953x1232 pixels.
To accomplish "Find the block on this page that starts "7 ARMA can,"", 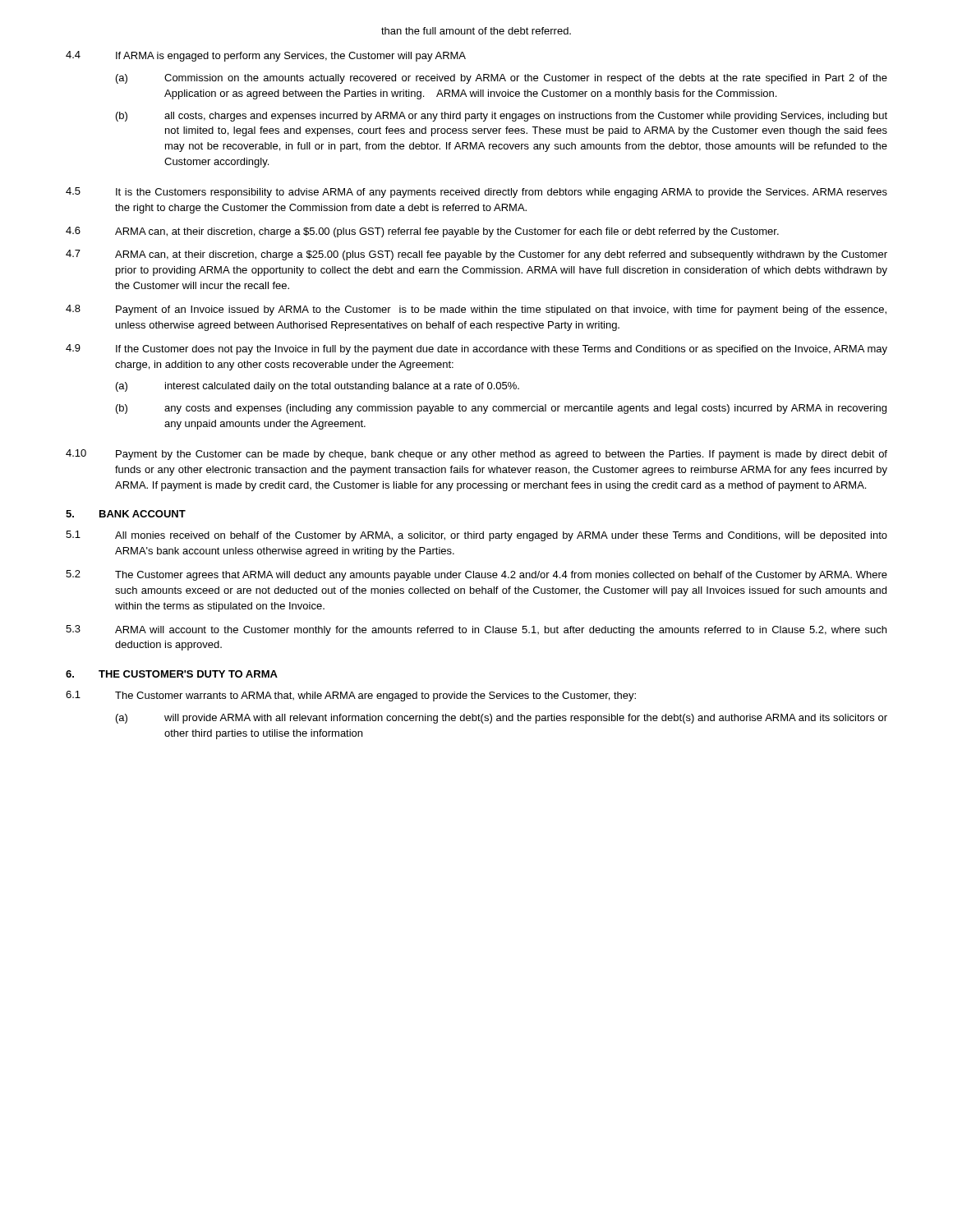I will tap(476, 271).
